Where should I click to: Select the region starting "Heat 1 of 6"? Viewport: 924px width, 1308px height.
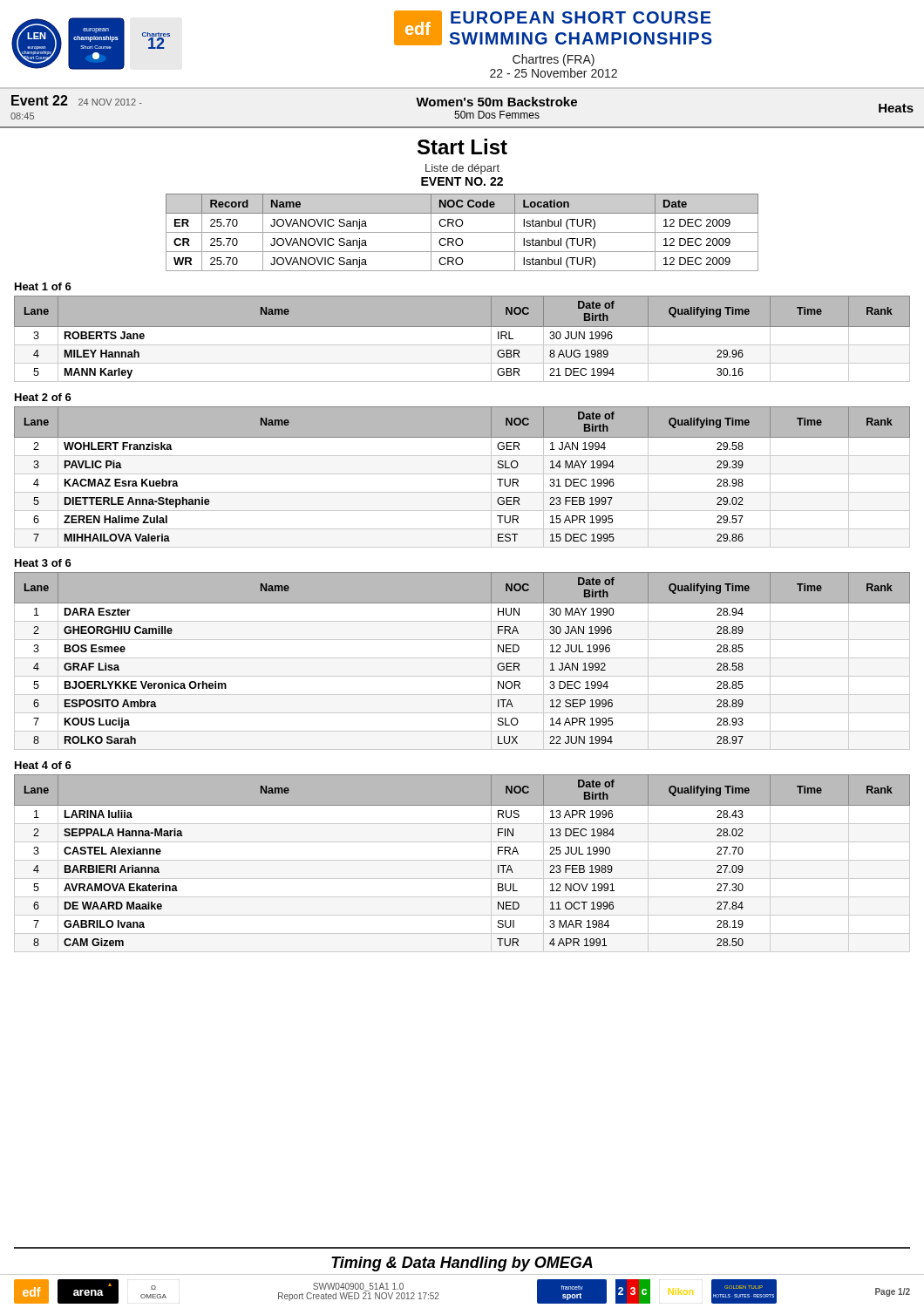(43, 286)
